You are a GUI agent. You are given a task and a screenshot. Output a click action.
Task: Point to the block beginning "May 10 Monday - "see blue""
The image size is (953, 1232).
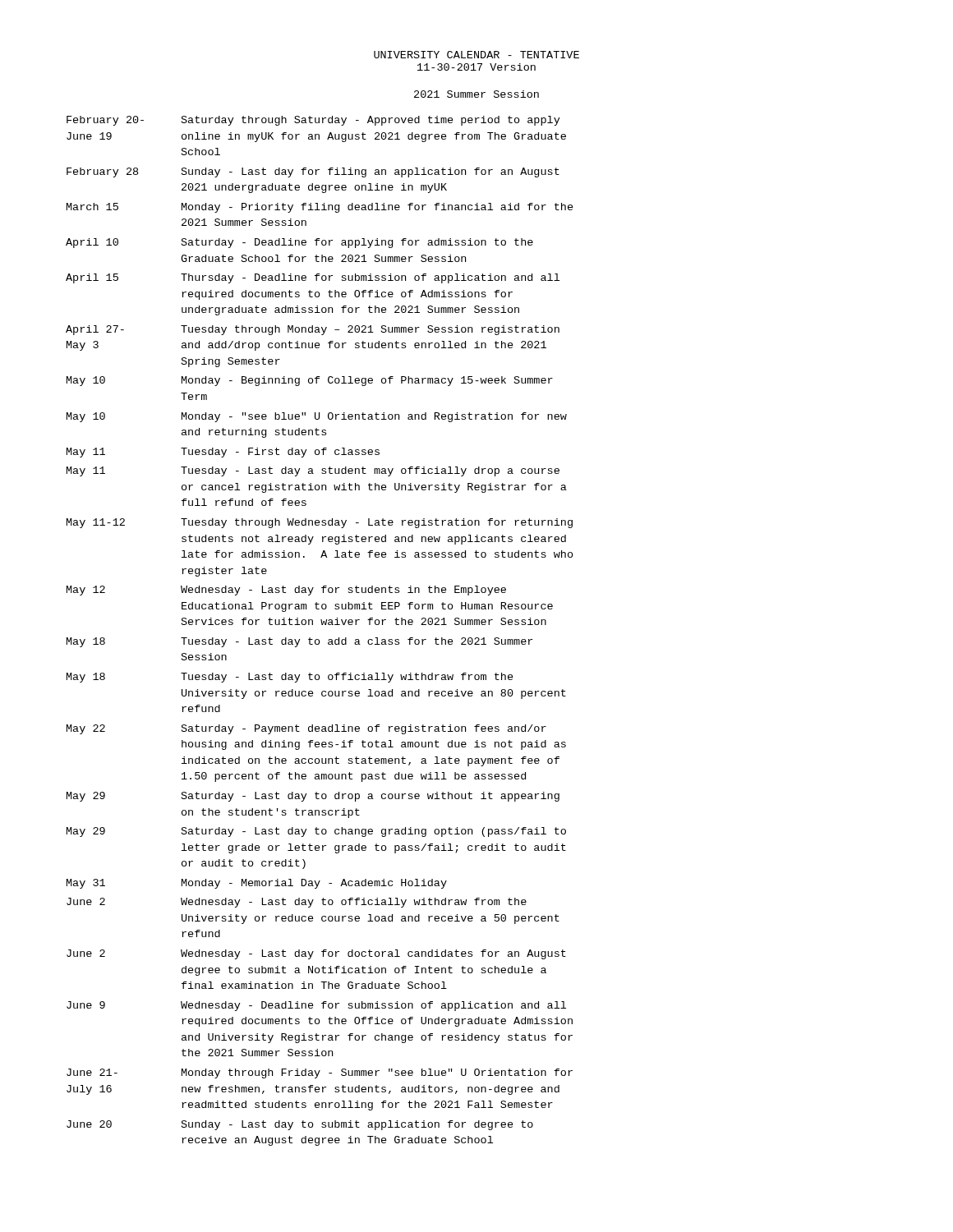pyautogui.click(x=476, y=425)
